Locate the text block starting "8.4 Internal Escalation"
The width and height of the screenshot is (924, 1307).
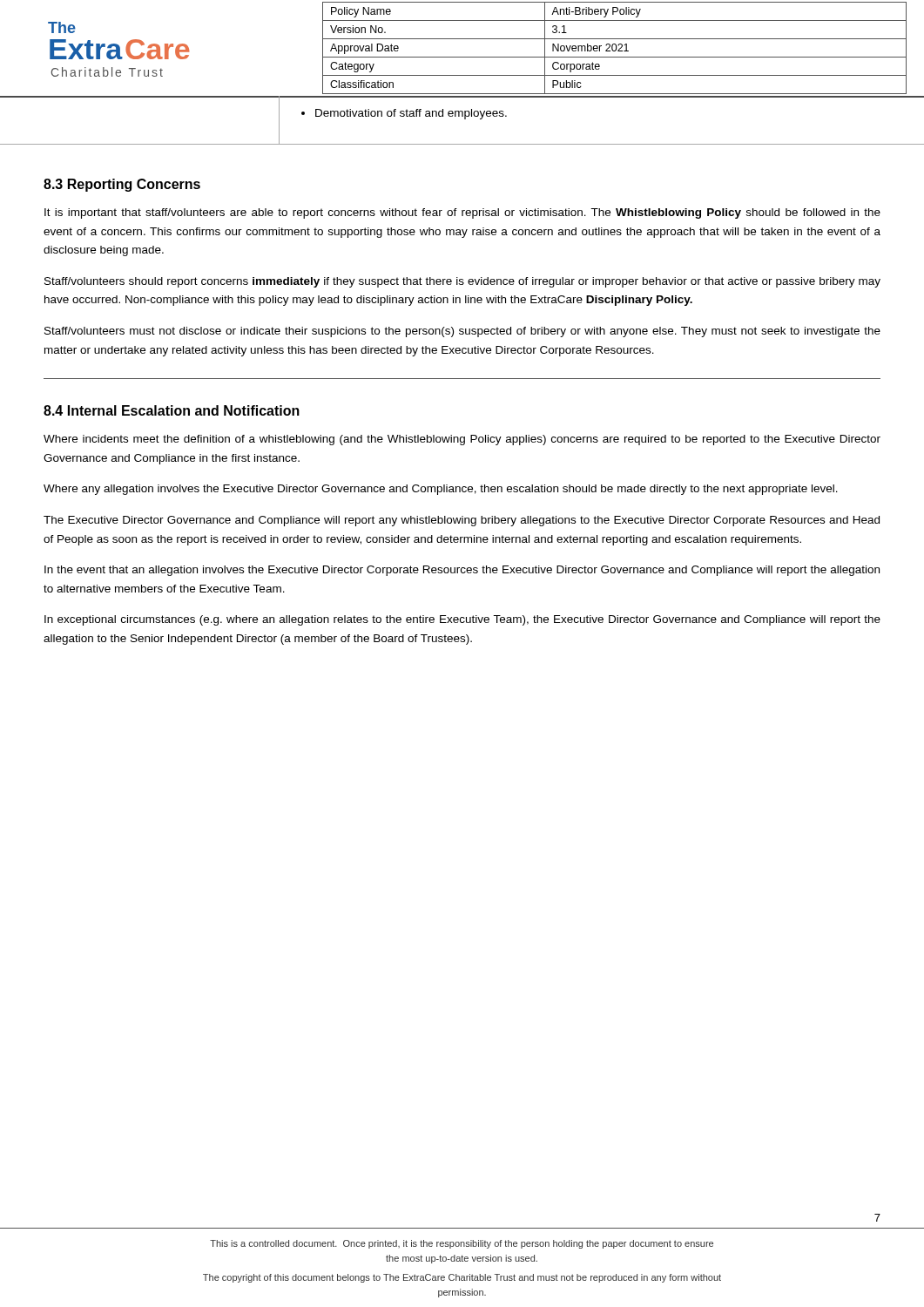coord(172,411)
